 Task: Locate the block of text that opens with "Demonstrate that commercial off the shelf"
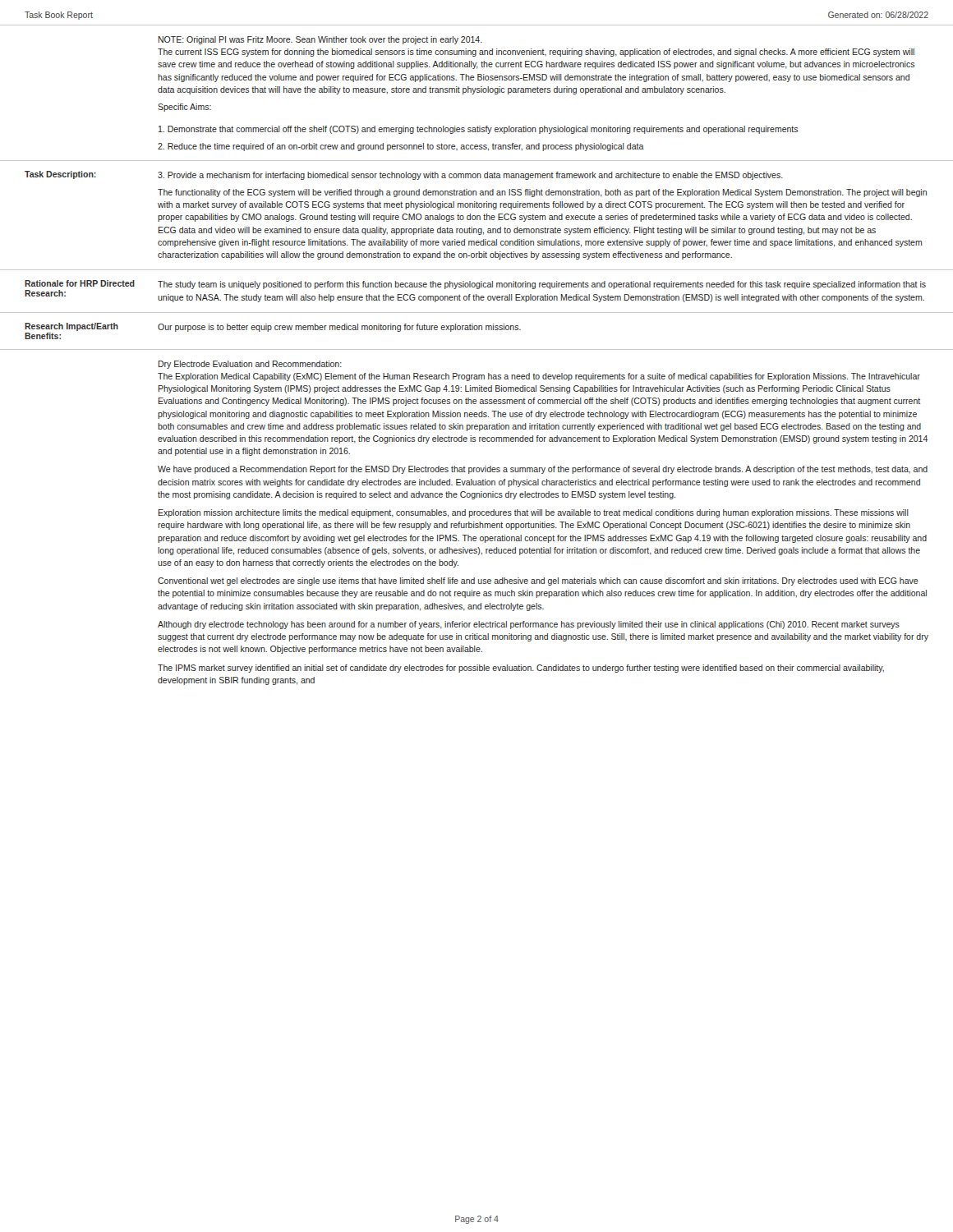[478, 129]
